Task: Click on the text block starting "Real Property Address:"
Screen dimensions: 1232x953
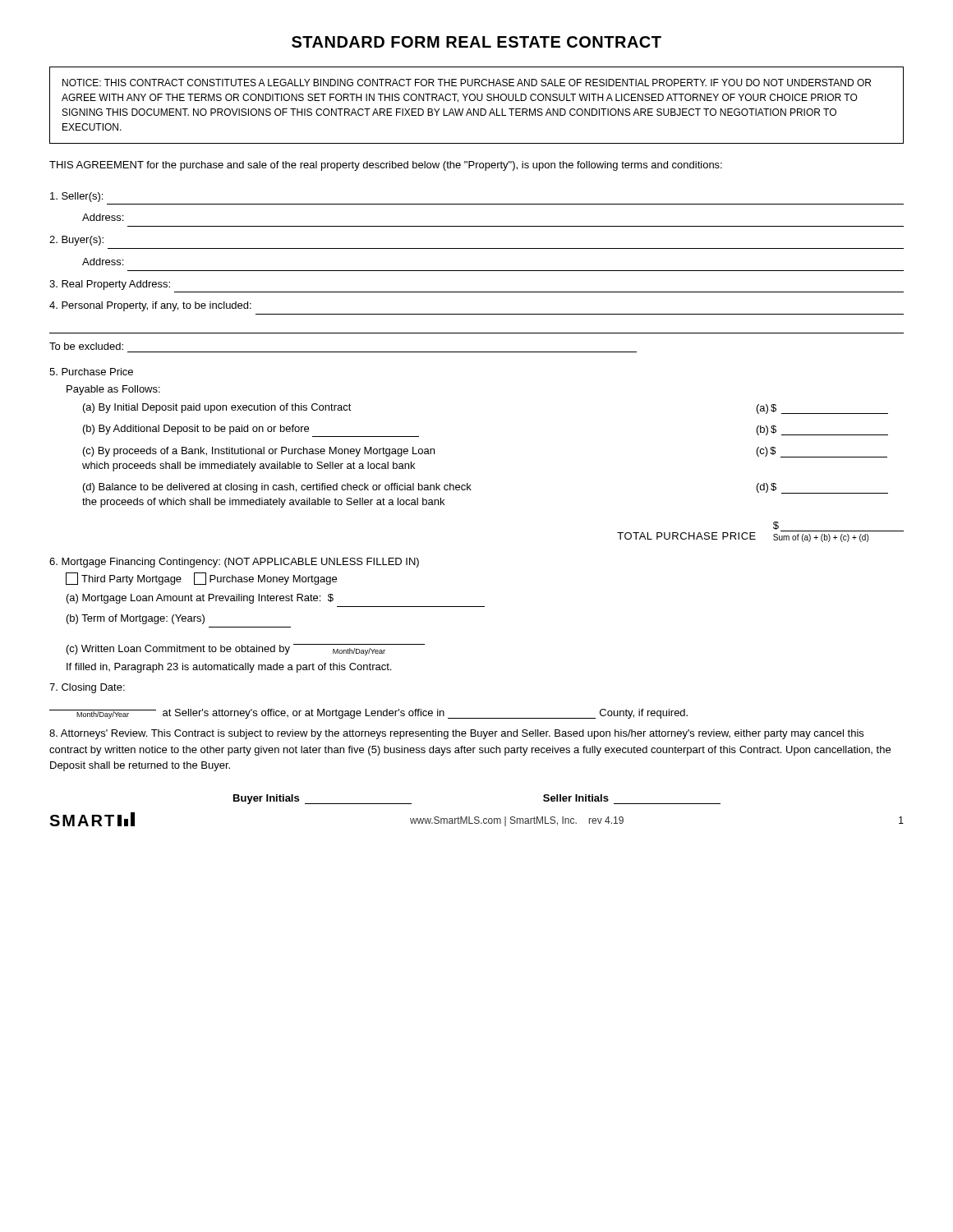Action: 476,284
